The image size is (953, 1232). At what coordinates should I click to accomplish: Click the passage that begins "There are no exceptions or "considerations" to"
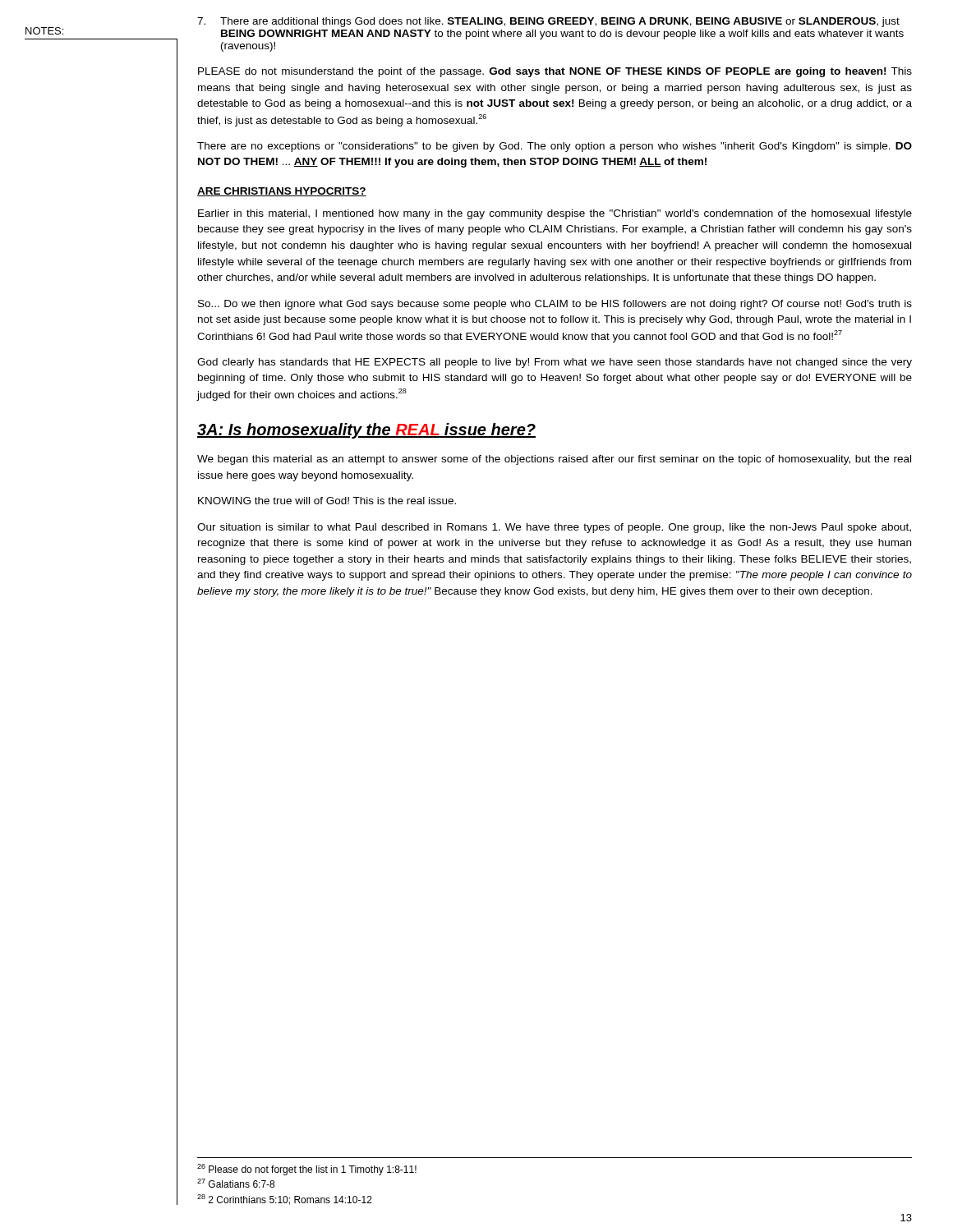555,154
